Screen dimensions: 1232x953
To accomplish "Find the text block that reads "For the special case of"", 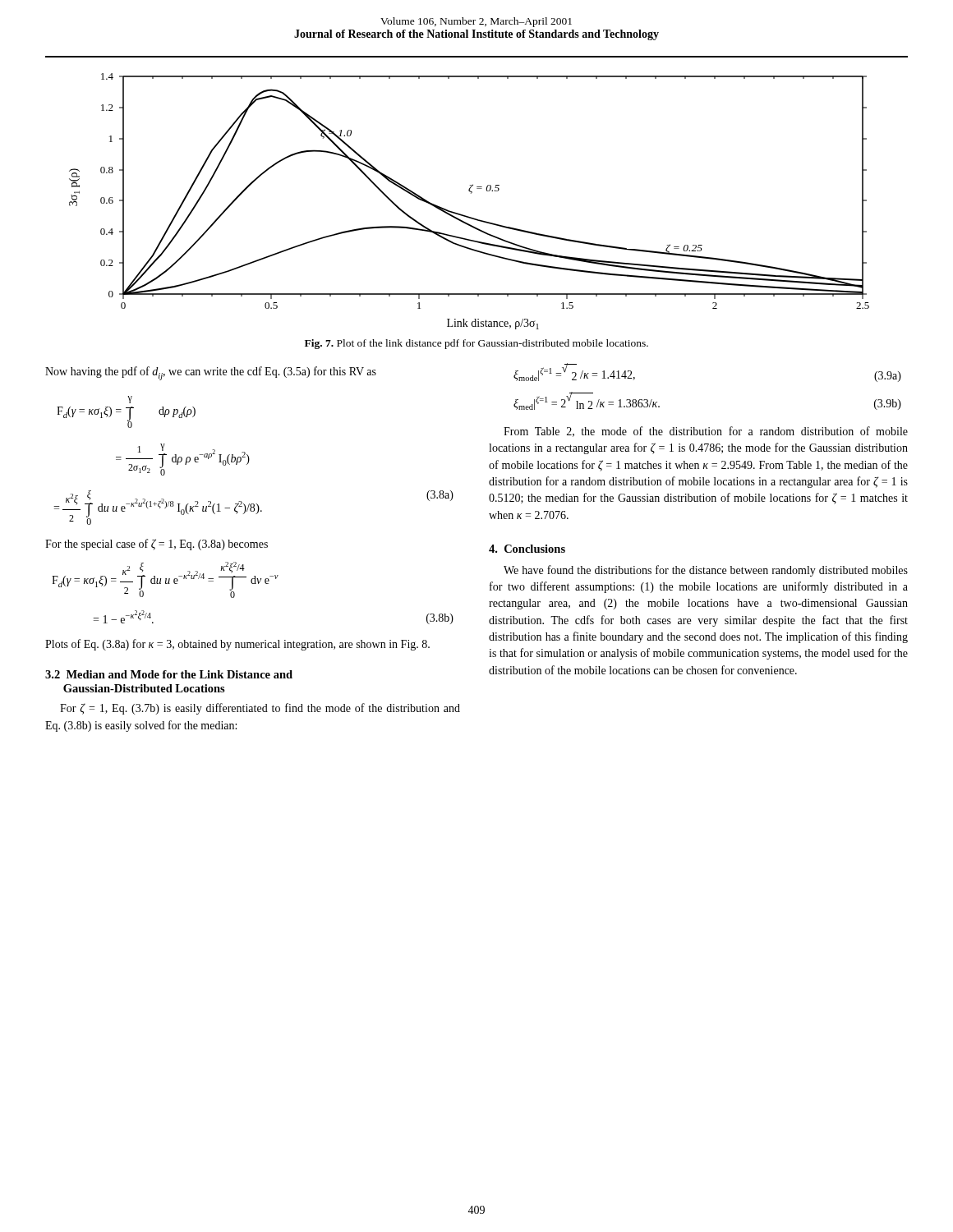I will tap(157, 544).
